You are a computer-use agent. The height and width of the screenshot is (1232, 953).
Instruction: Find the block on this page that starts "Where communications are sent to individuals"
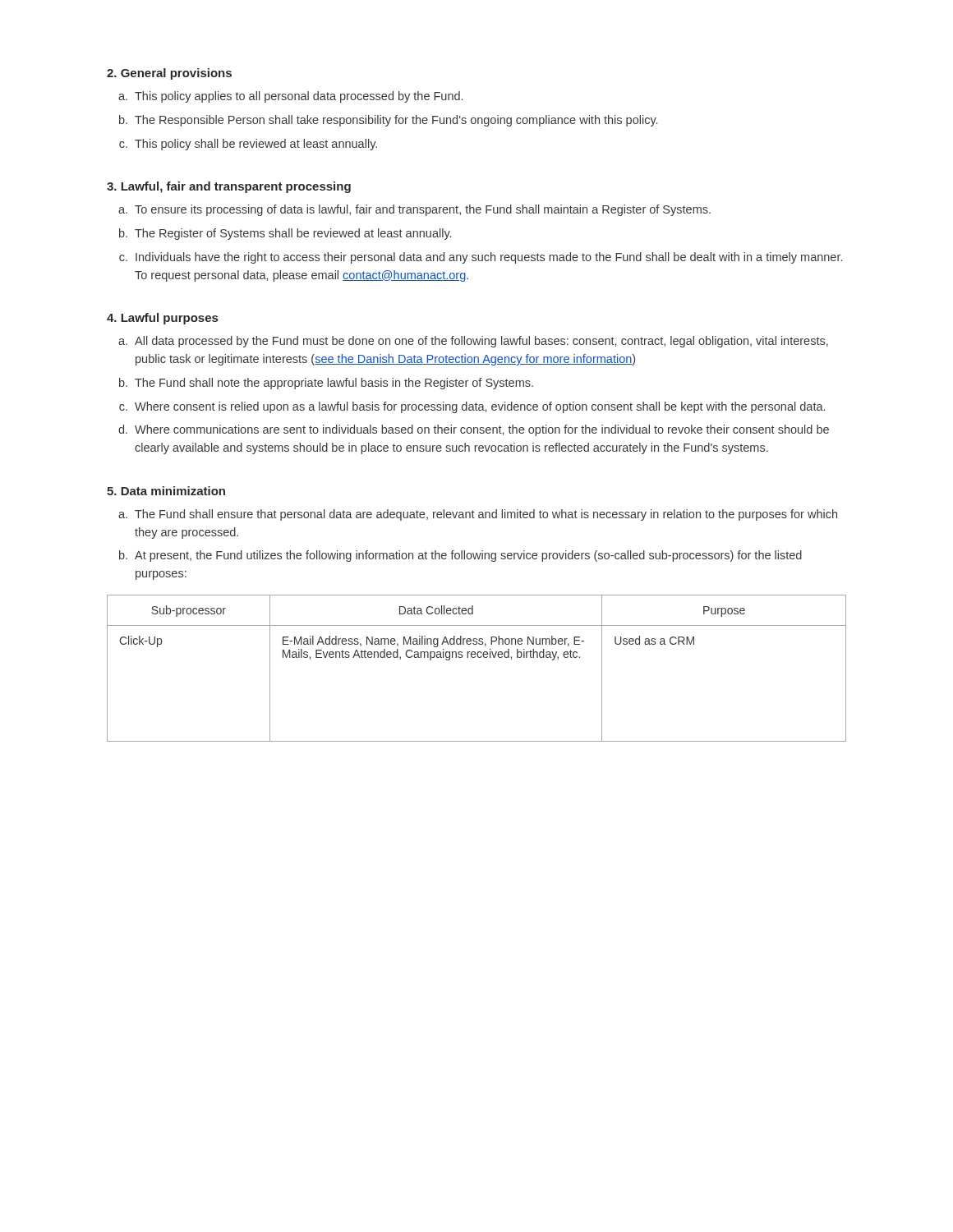click(x=482, y=439)
